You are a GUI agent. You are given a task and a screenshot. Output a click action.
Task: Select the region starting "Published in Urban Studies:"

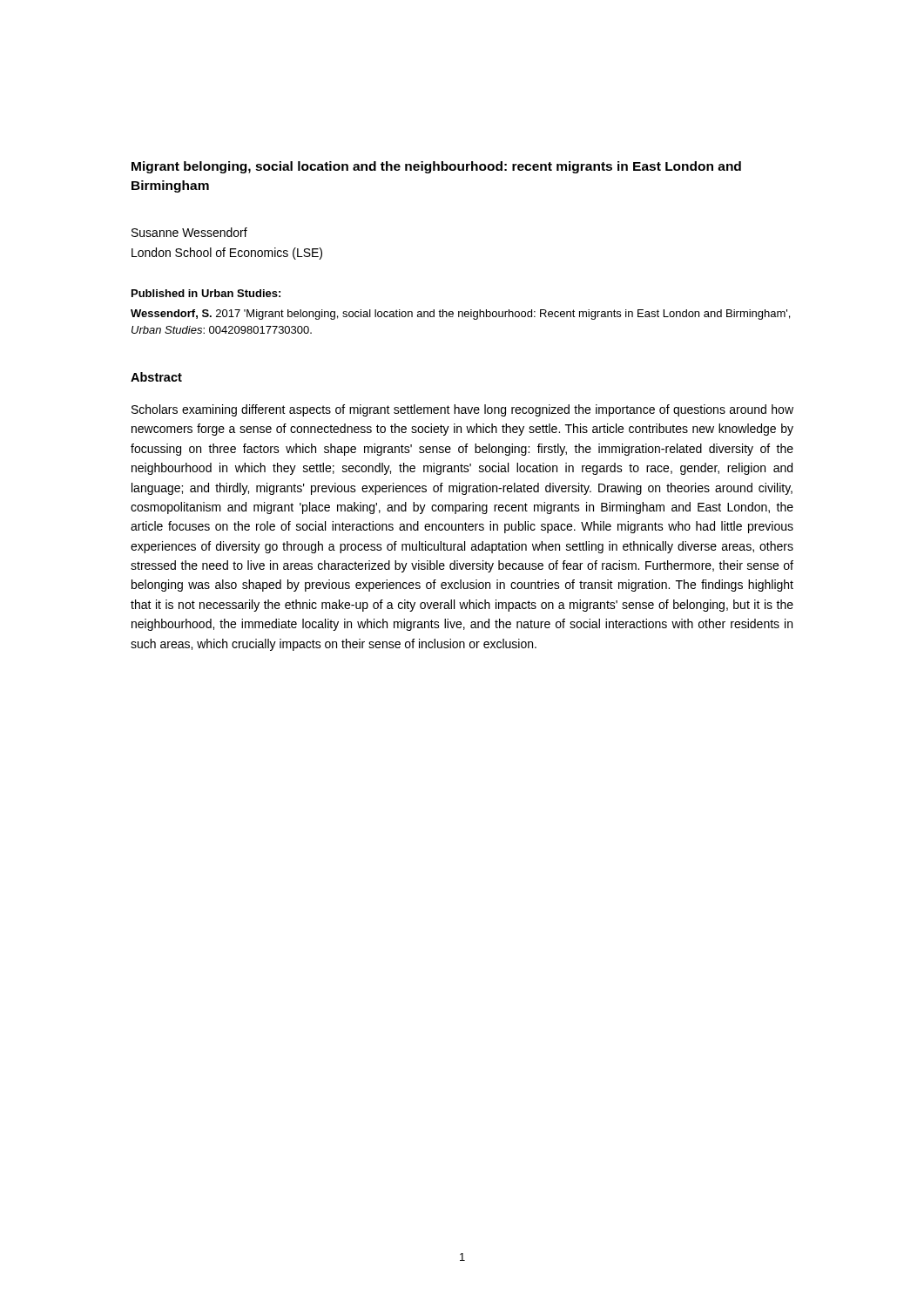206,293
